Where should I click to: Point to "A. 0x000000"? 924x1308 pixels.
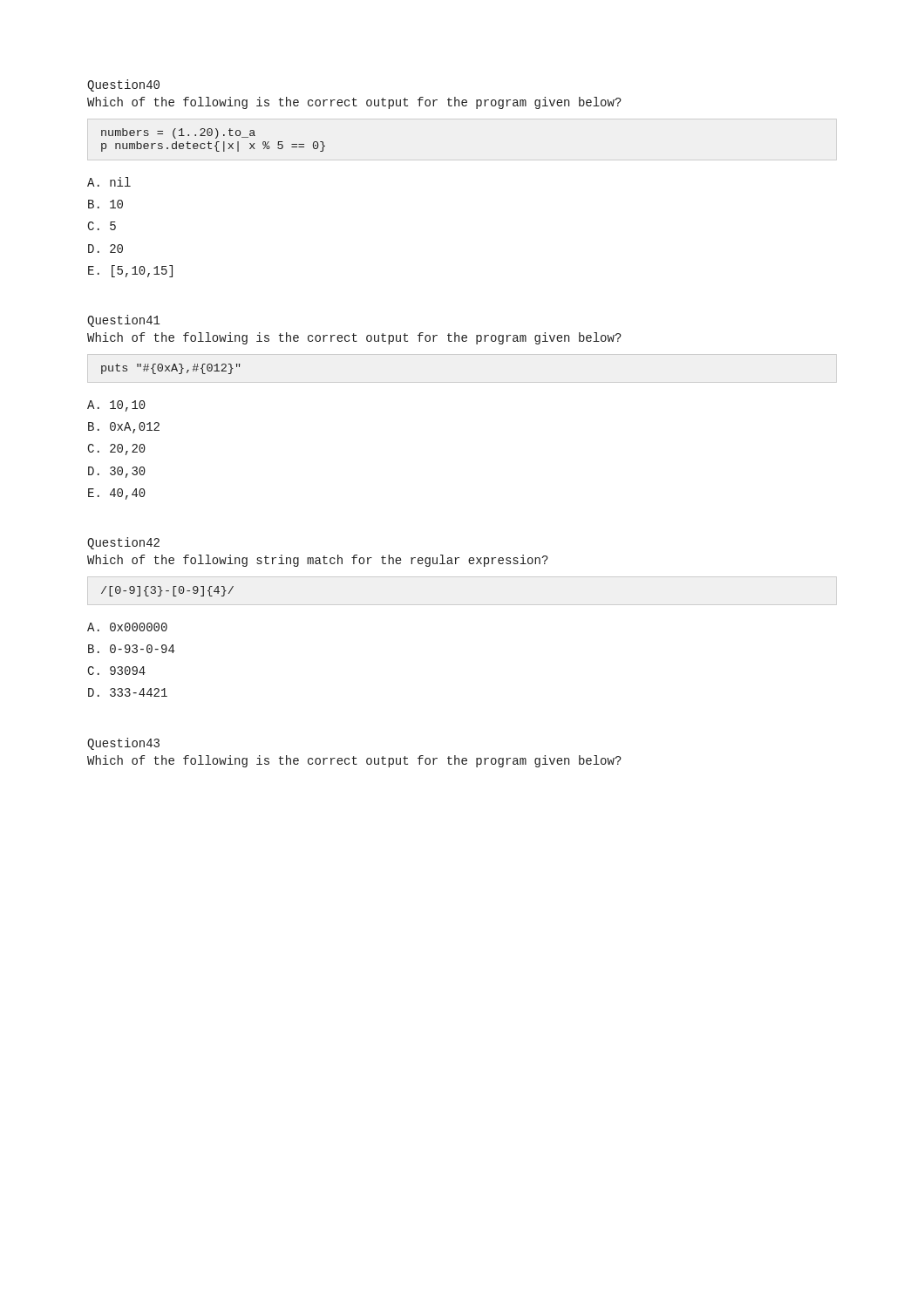click(127, 628)
